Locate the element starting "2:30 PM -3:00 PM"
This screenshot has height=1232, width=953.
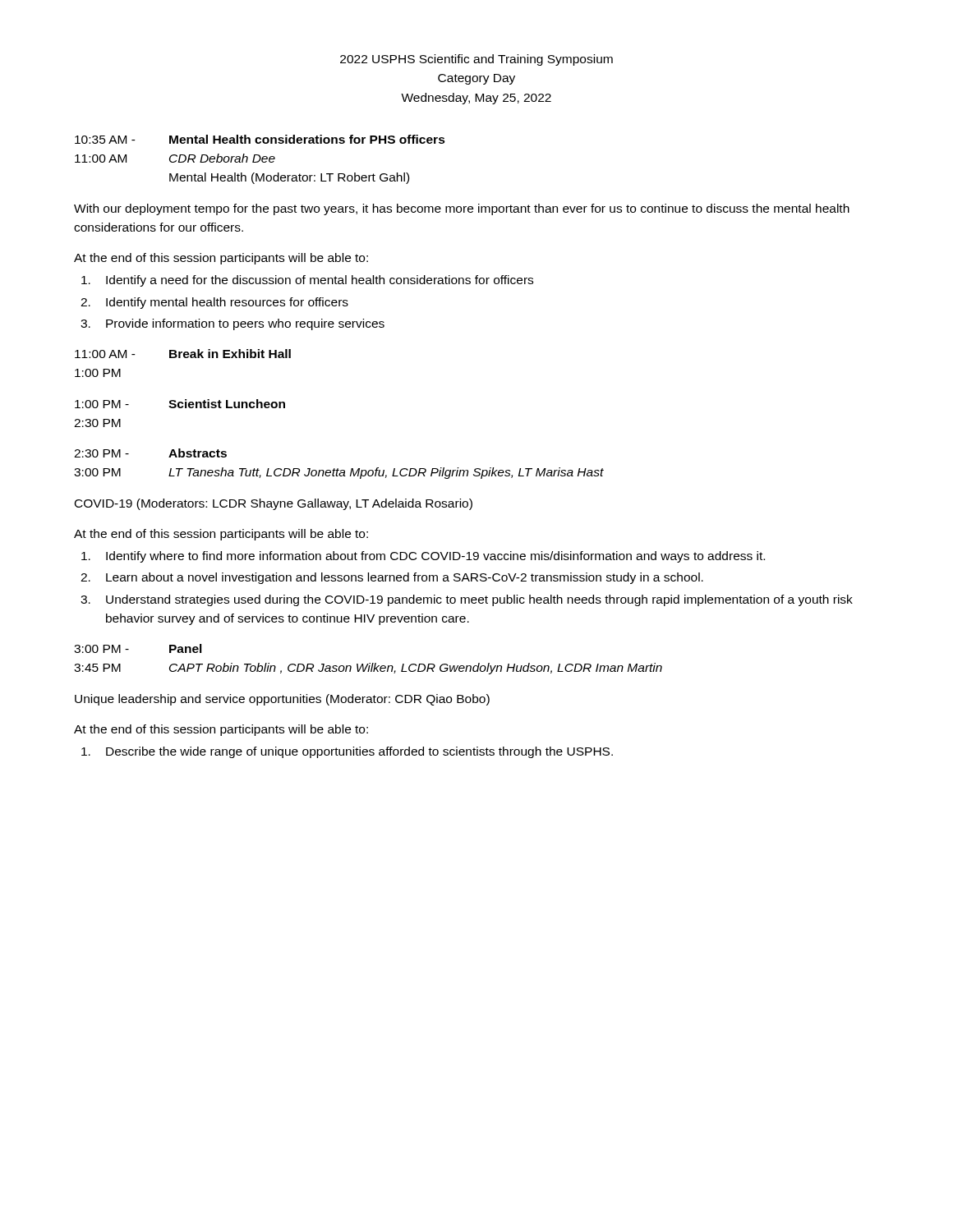pyautogui.click(x=476, y=463)
